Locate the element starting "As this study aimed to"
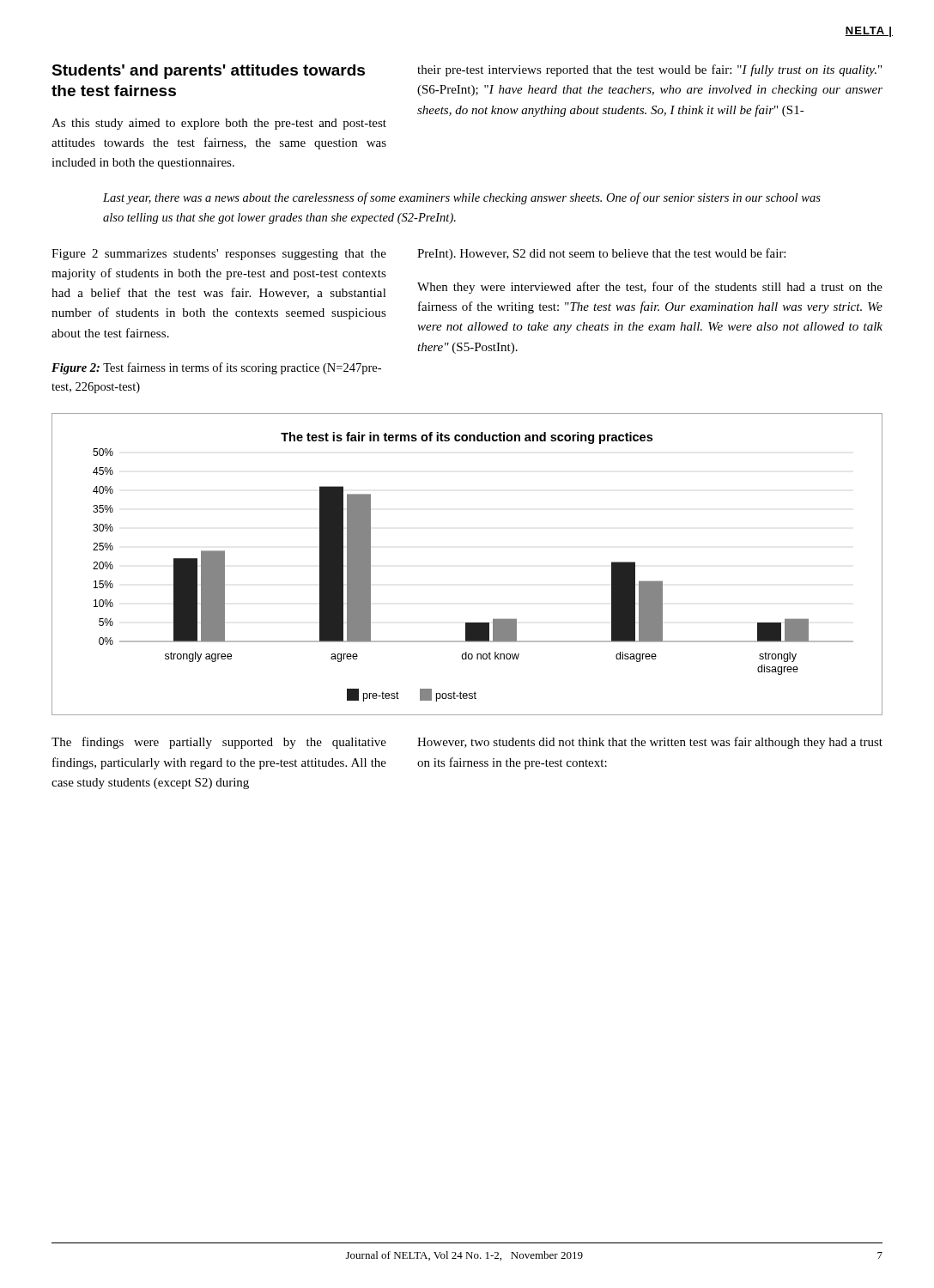Screen dimensions: 1288x934 click(219, 142)
